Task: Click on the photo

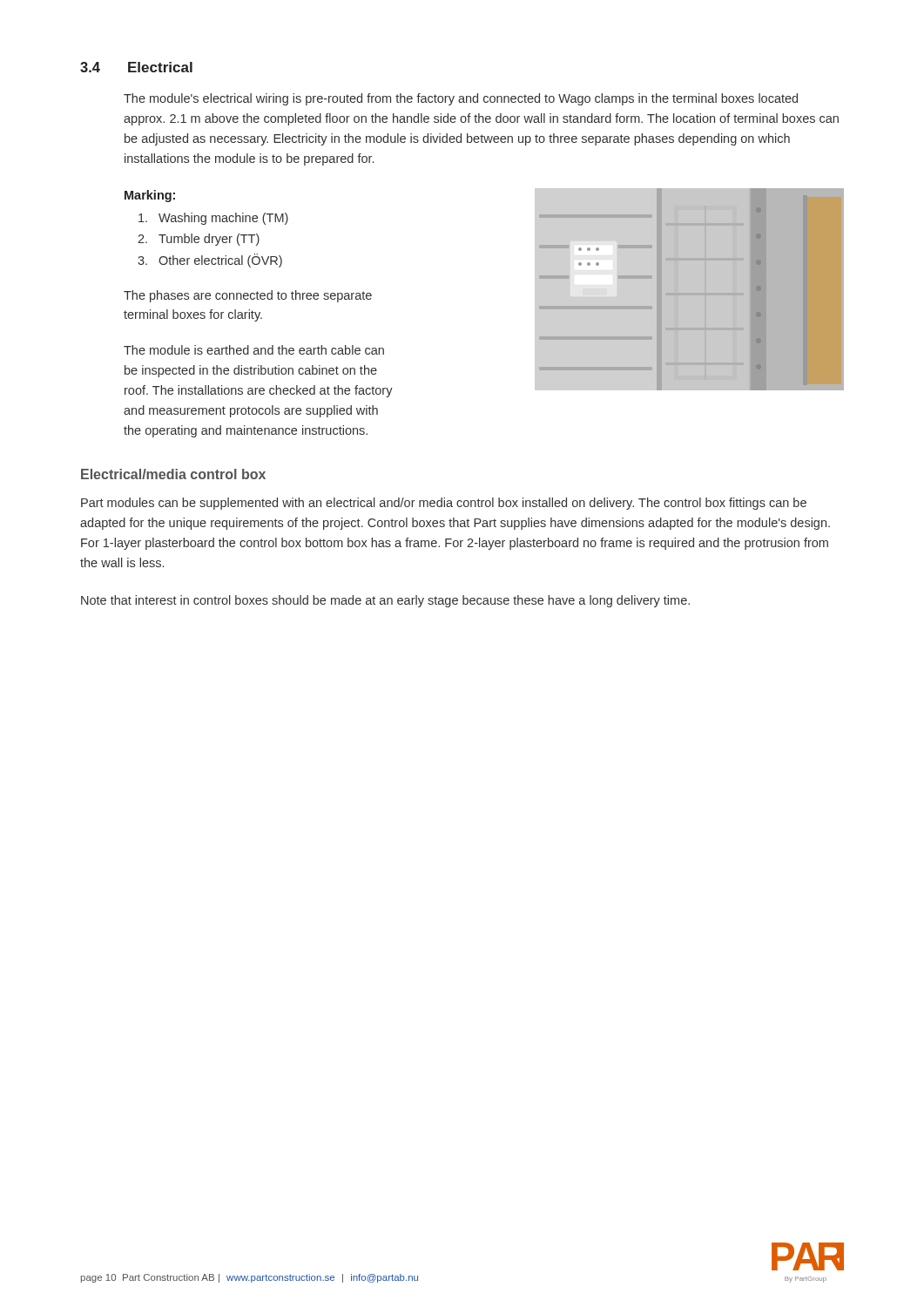Action: [x=627, y=314]
